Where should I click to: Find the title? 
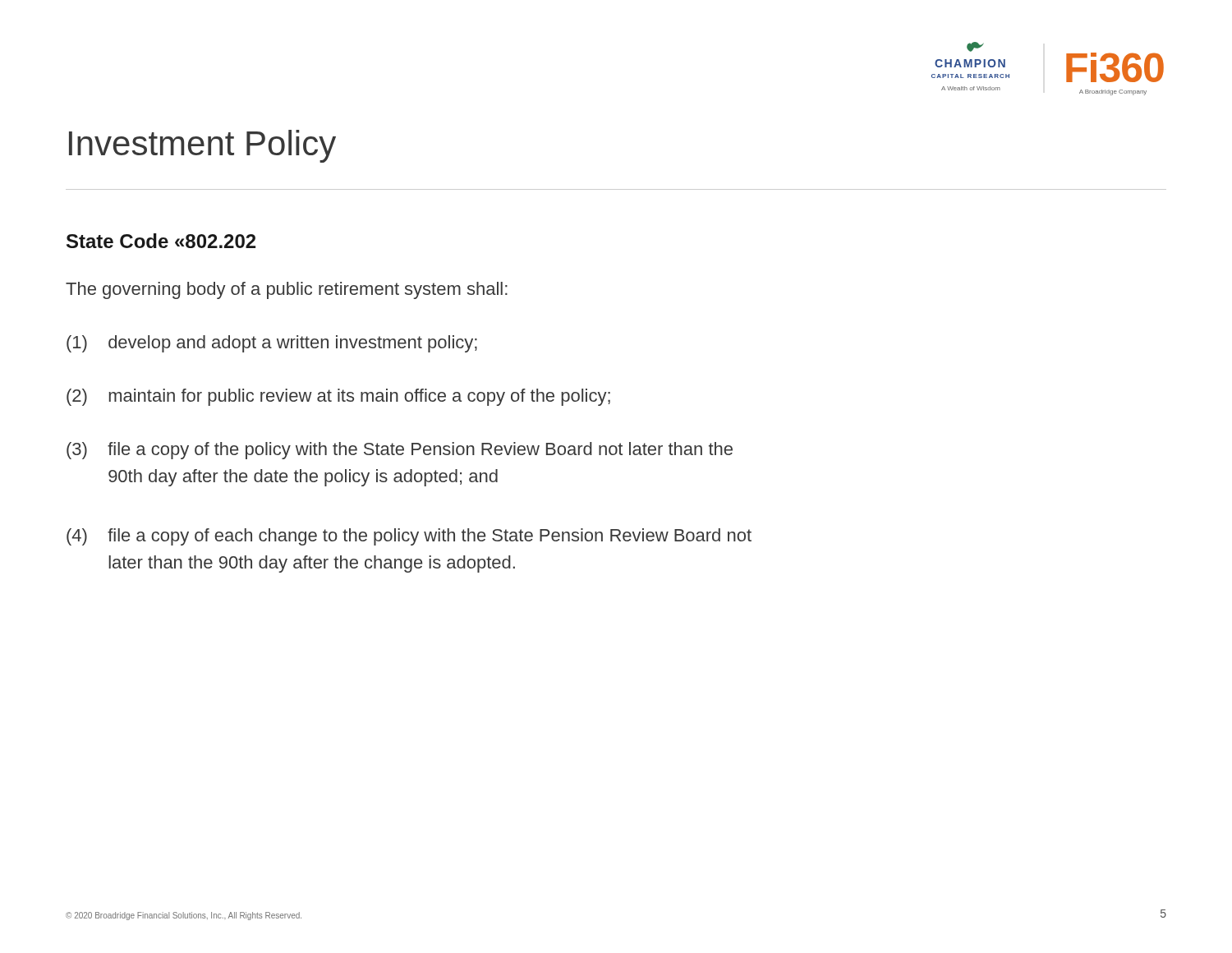coord(201,143)
